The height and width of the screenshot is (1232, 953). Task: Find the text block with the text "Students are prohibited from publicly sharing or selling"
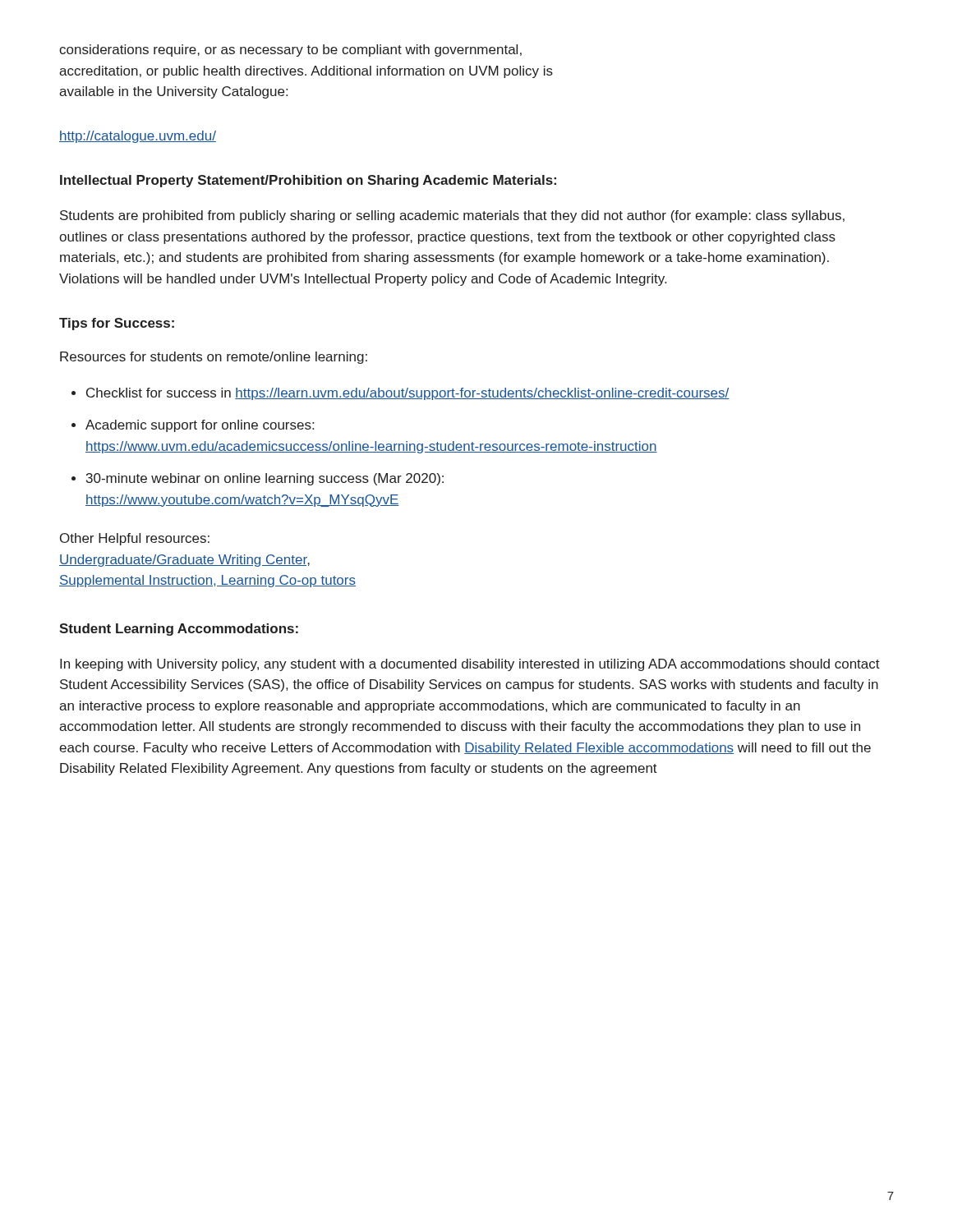[x=476, y=247]
